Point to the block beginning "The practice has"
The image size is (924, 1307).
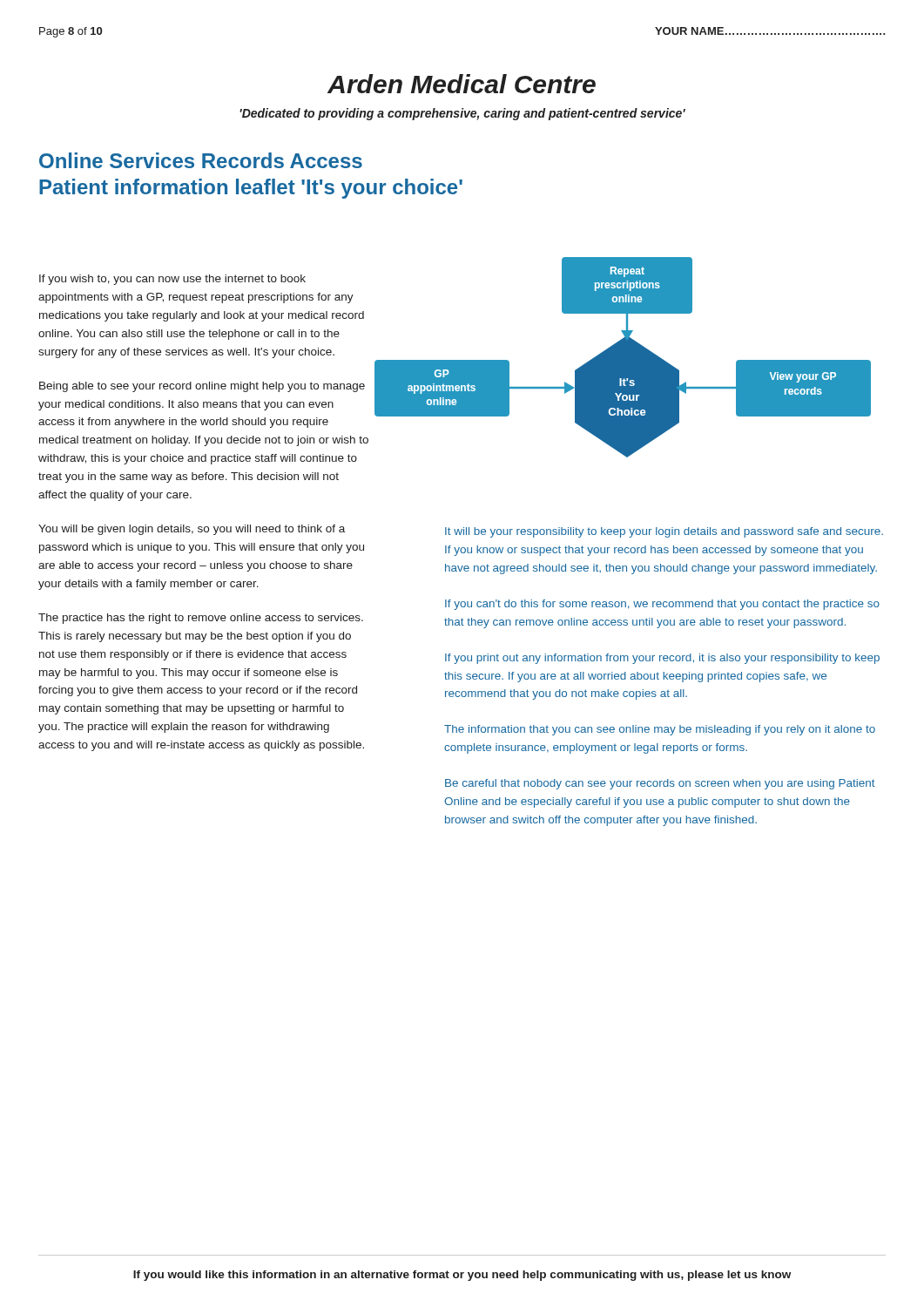(204, 682)
